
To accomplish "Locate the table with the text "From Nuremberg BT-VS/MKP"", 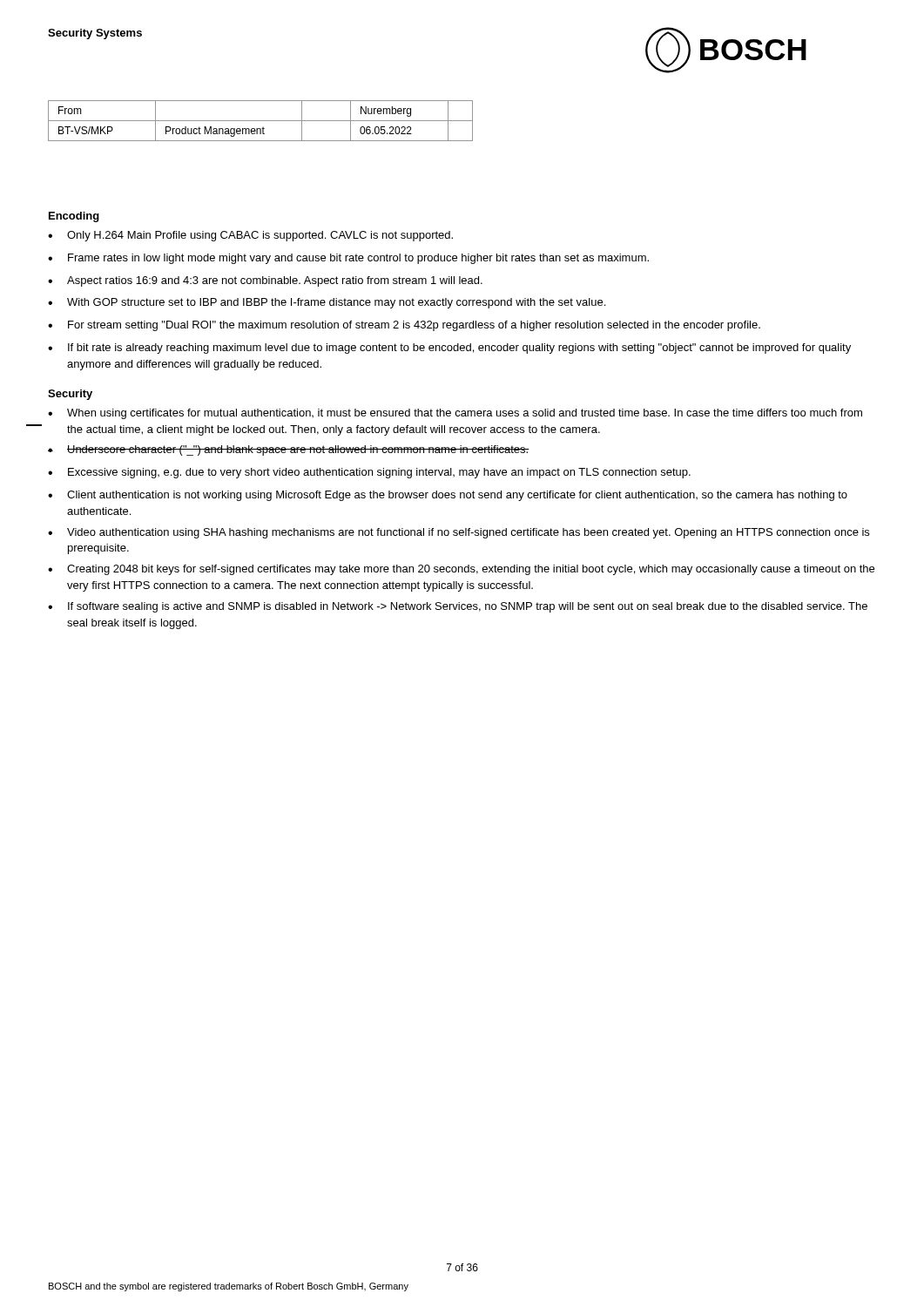I will tap(260, 121).
